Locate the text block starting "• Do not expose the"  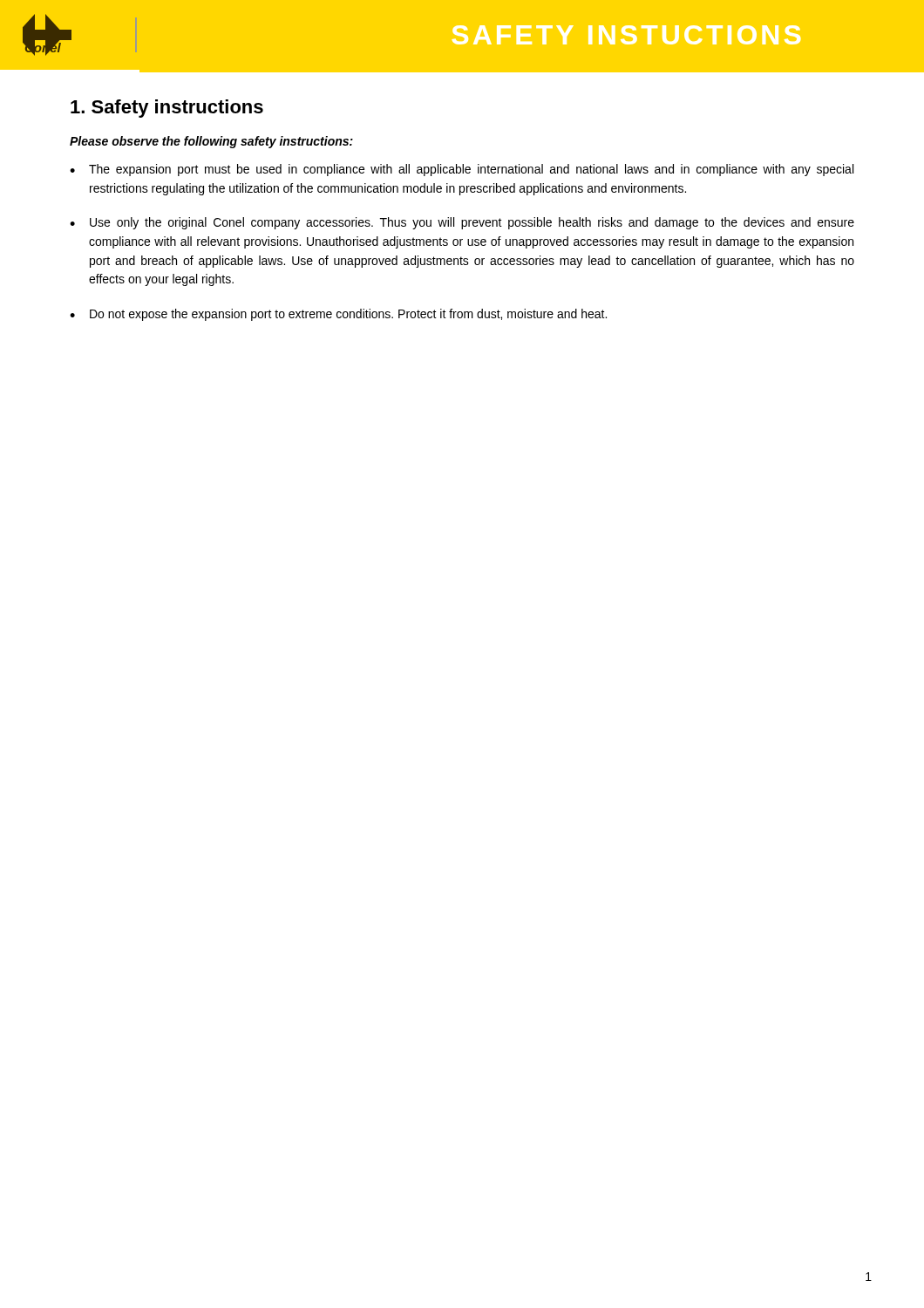[462, 316]
